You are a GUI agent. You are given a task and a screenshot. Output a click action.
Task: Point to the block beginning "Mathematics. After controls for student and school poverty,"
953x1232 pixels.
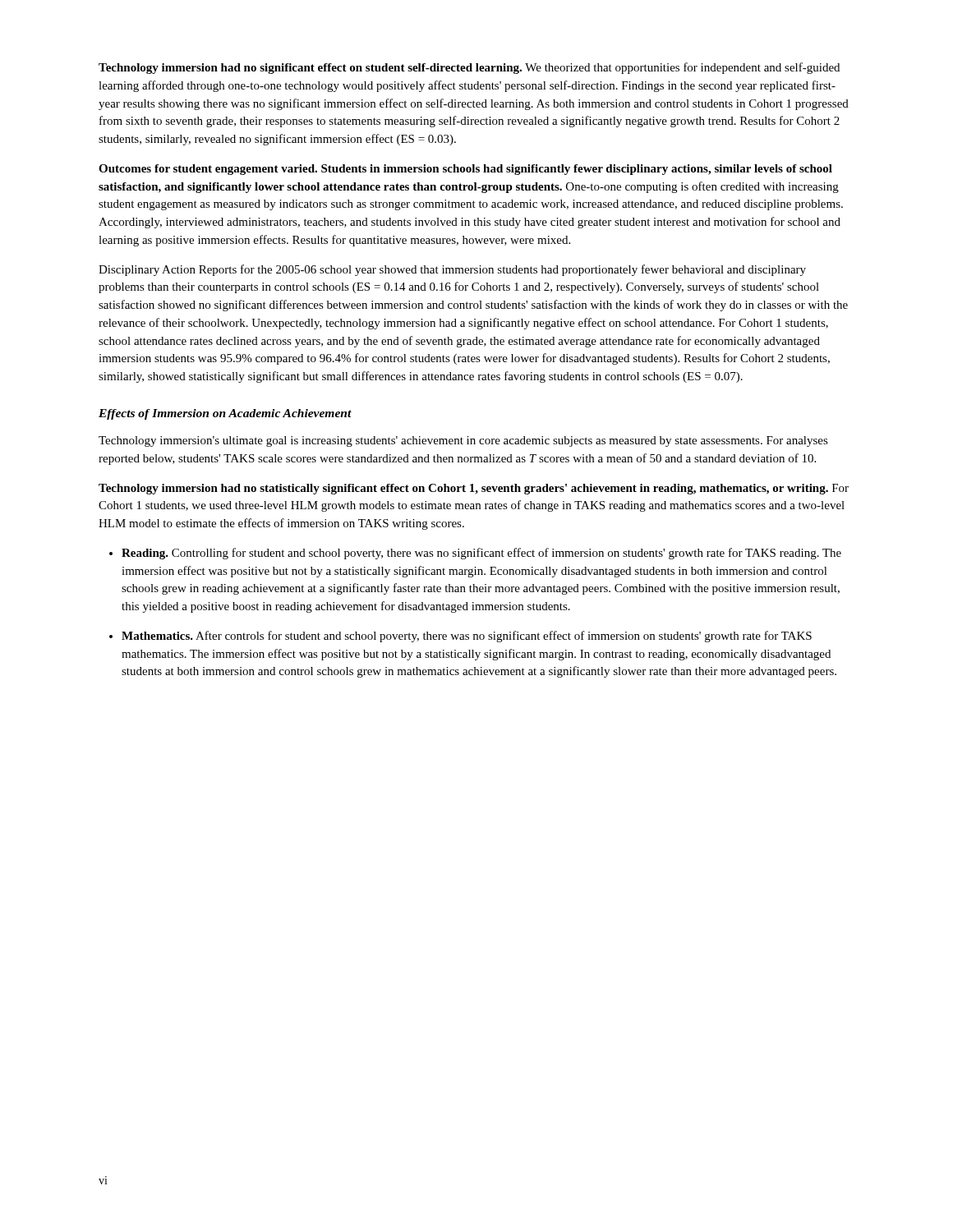click(488, 654)
